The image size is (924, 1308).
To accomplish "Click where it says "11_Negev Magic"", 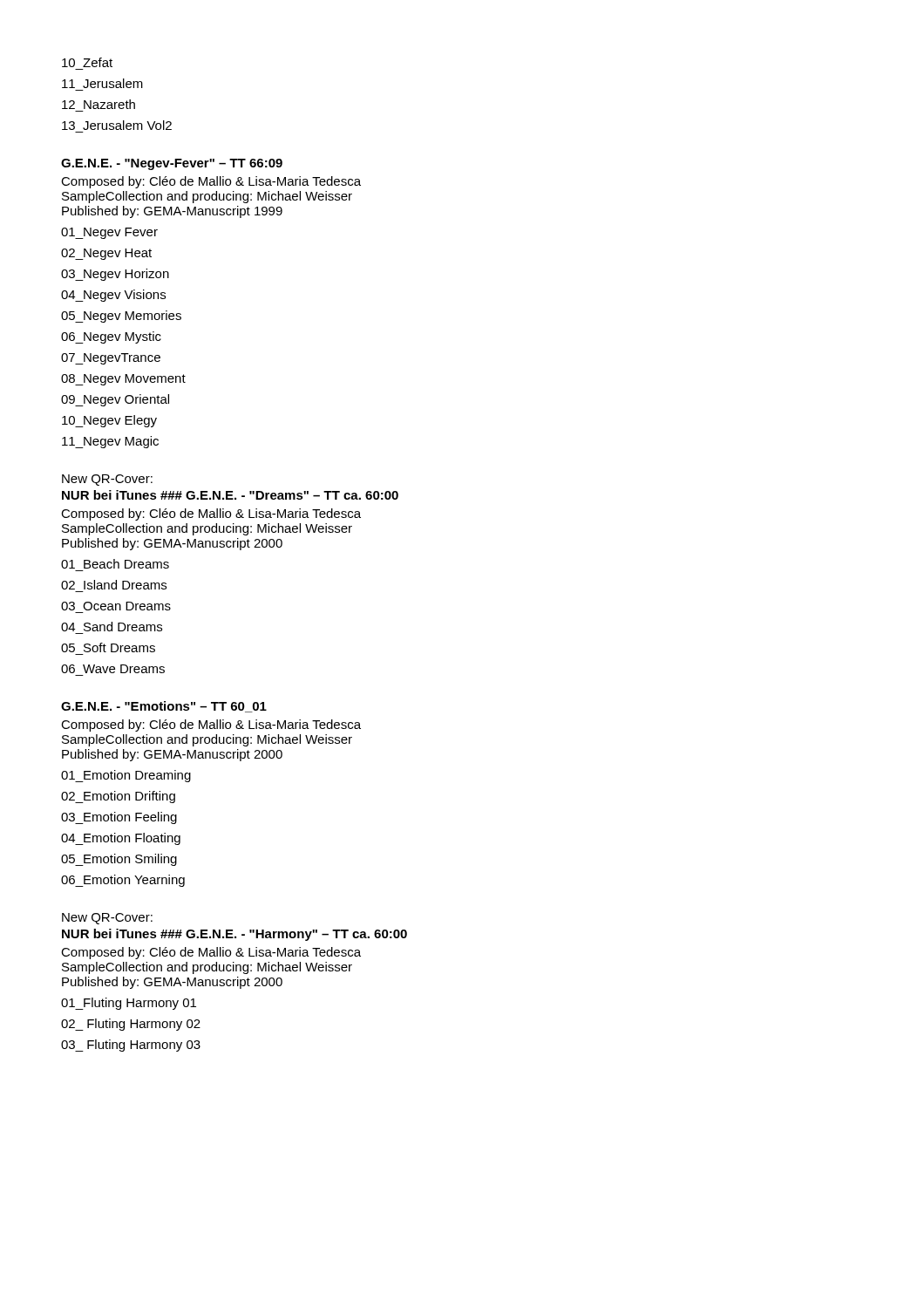I will [x=110, y=441].
